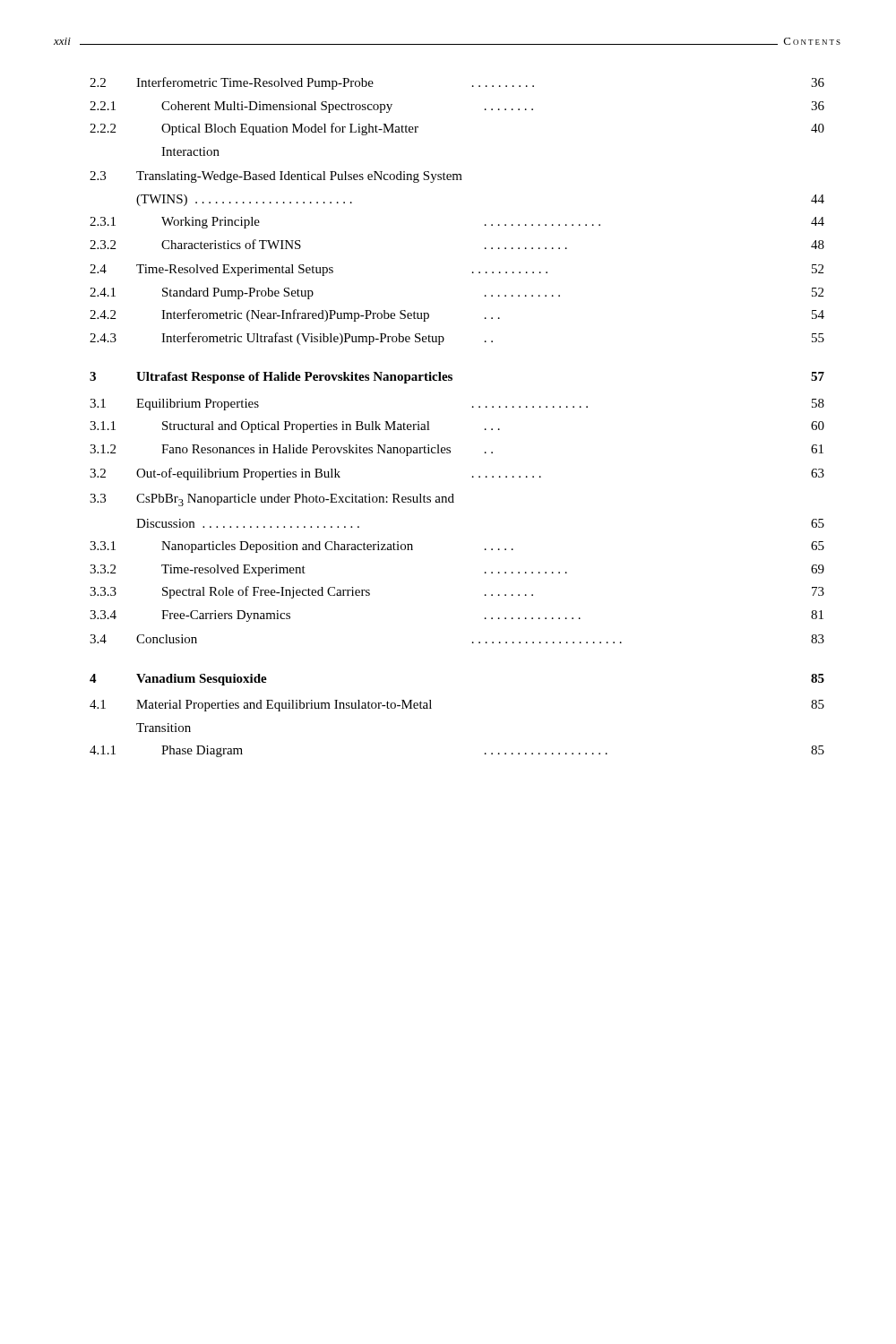Image resolution: width=896 pixels, height=1344 pixels.
Task: Click on the list item that reads "2.4.2 Interferometric (Near-Infrared)Pump-Probe Setup . . ."
Action: [x=102, y=315]
